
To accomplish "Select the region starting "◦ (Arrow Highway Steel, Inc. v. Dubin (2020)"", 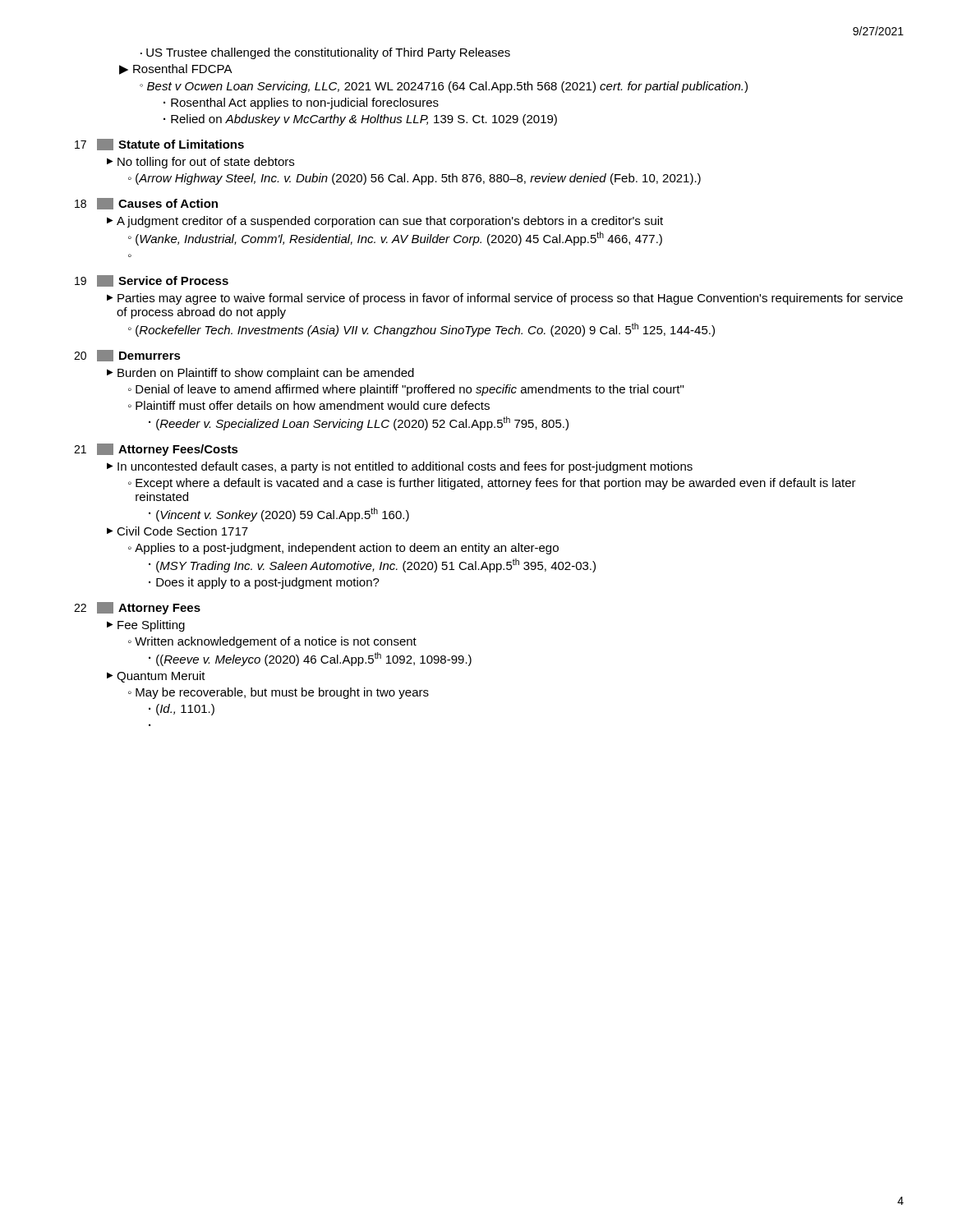I will [x=414, y=178].
